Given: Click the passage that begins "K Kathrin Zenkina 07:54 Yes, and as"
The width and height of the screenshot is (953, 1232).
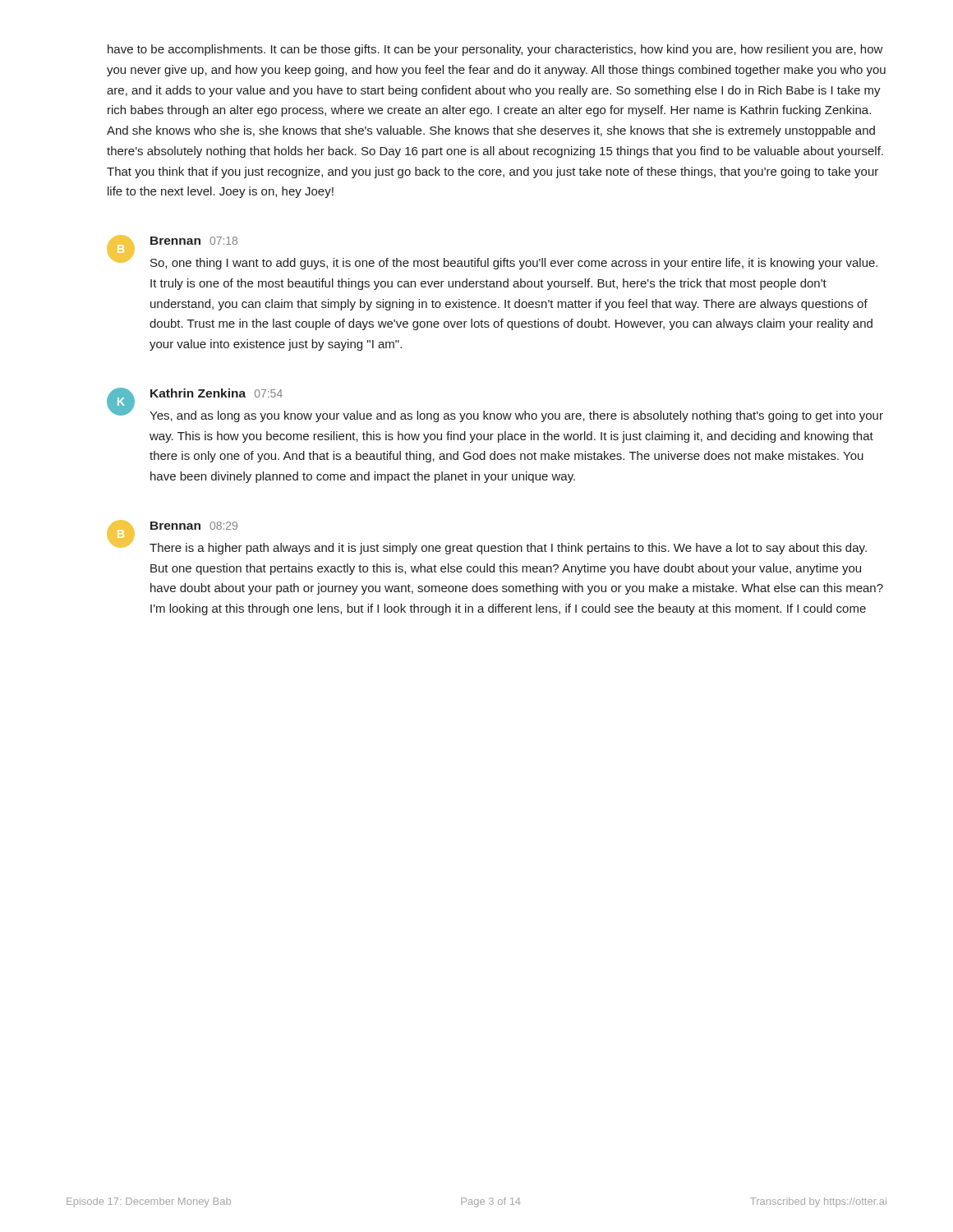Looking at the screenshot, I should pyautogui.click(x=497, y=436).
